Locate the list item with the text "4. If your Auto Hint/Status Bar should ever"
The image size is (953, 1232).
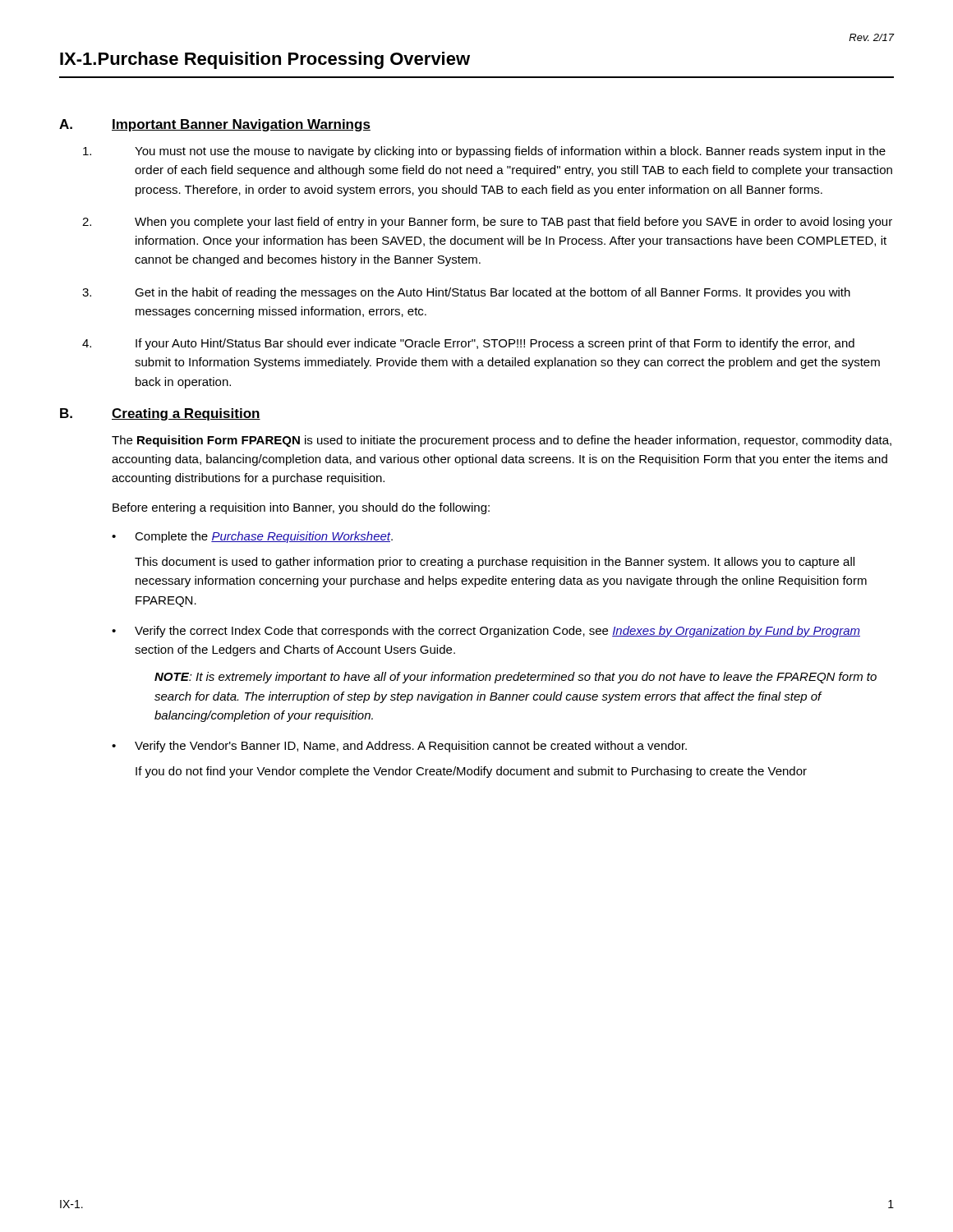click(476, 362)
